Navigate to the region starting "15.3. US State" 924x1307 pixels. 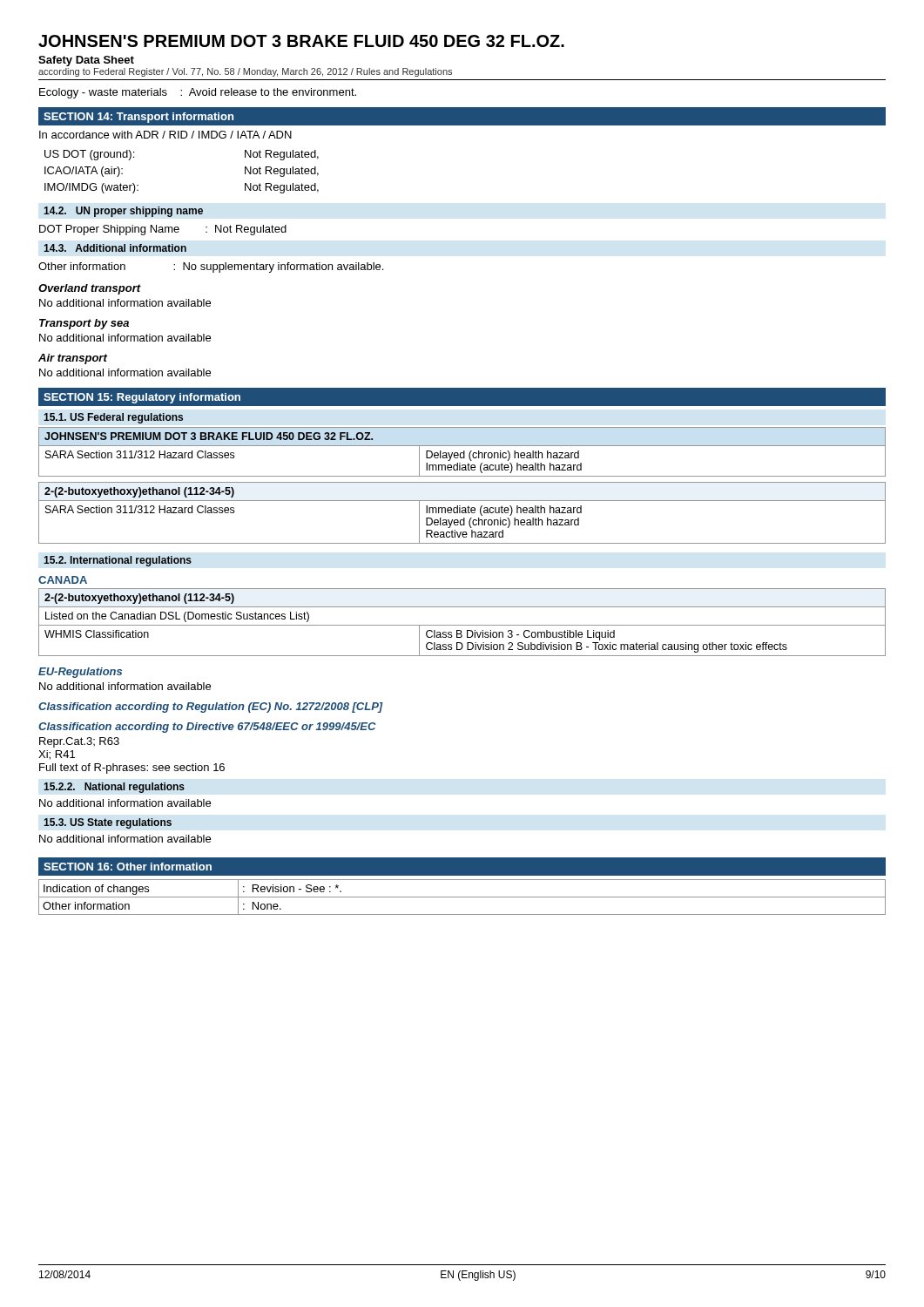point(108,823)
